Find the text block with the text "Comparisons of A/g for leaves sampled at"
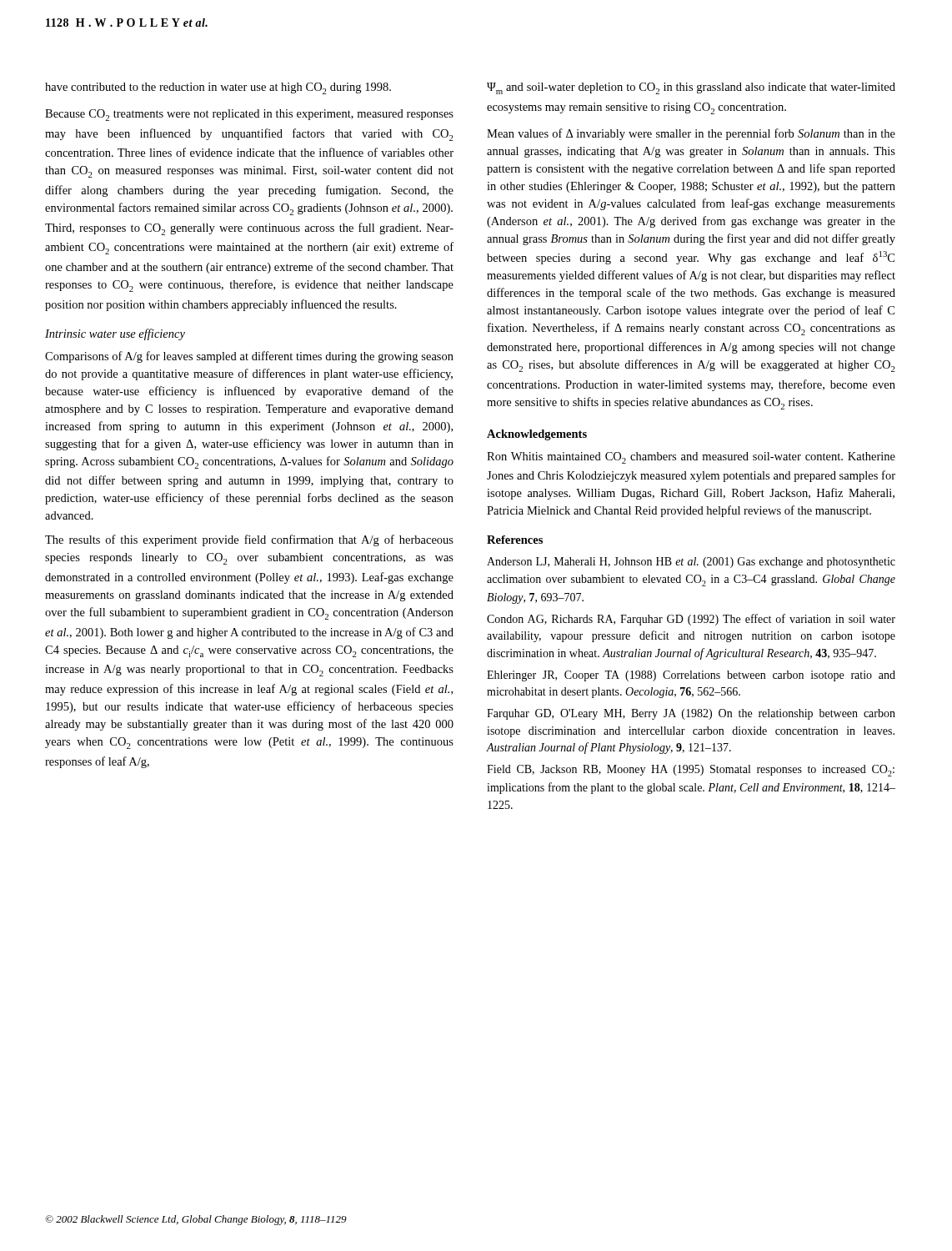The width and height of the screenshot is (952, 1251). pos(249,436)
